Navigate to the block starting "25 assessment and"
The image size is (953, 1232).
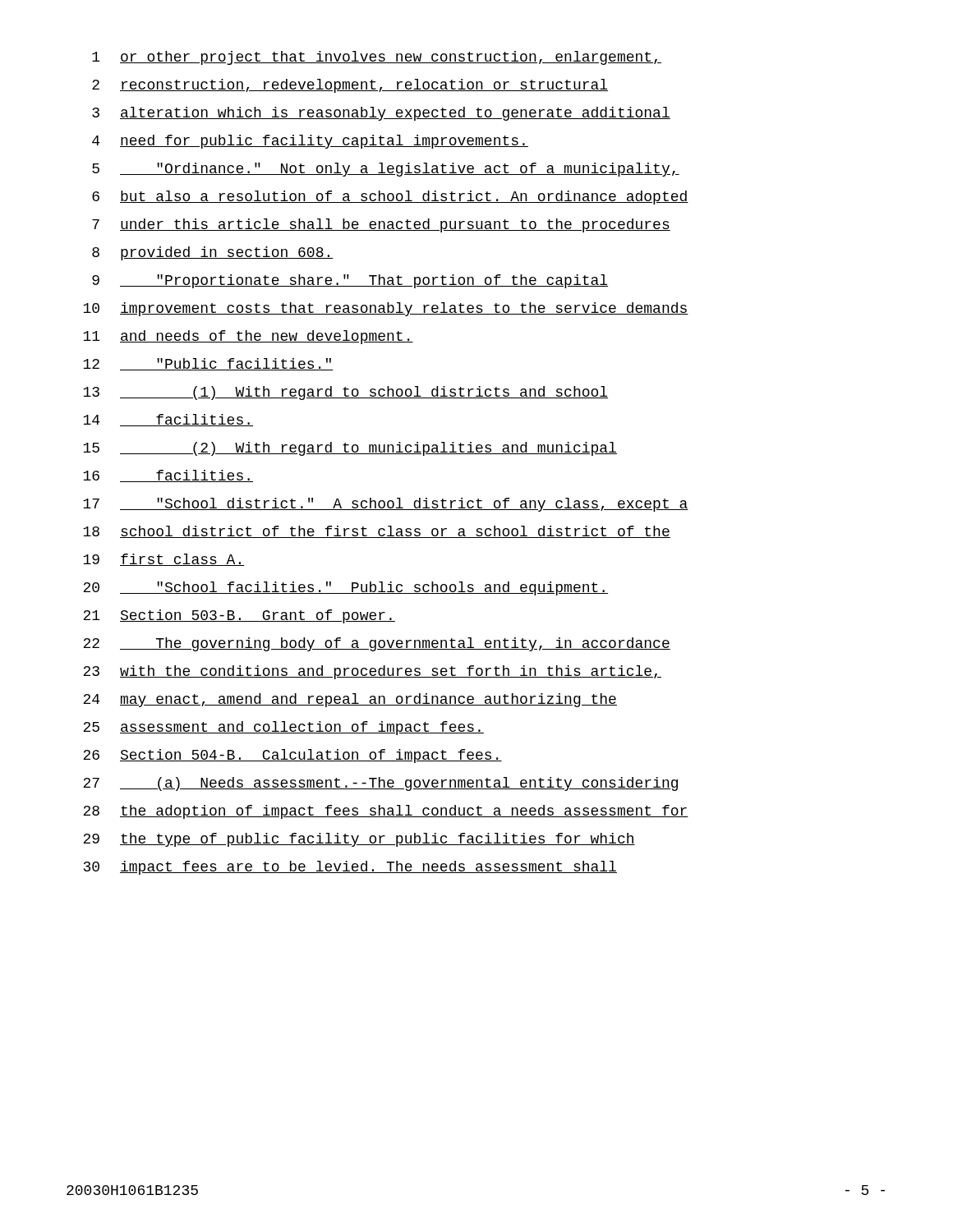coord(275,728)
